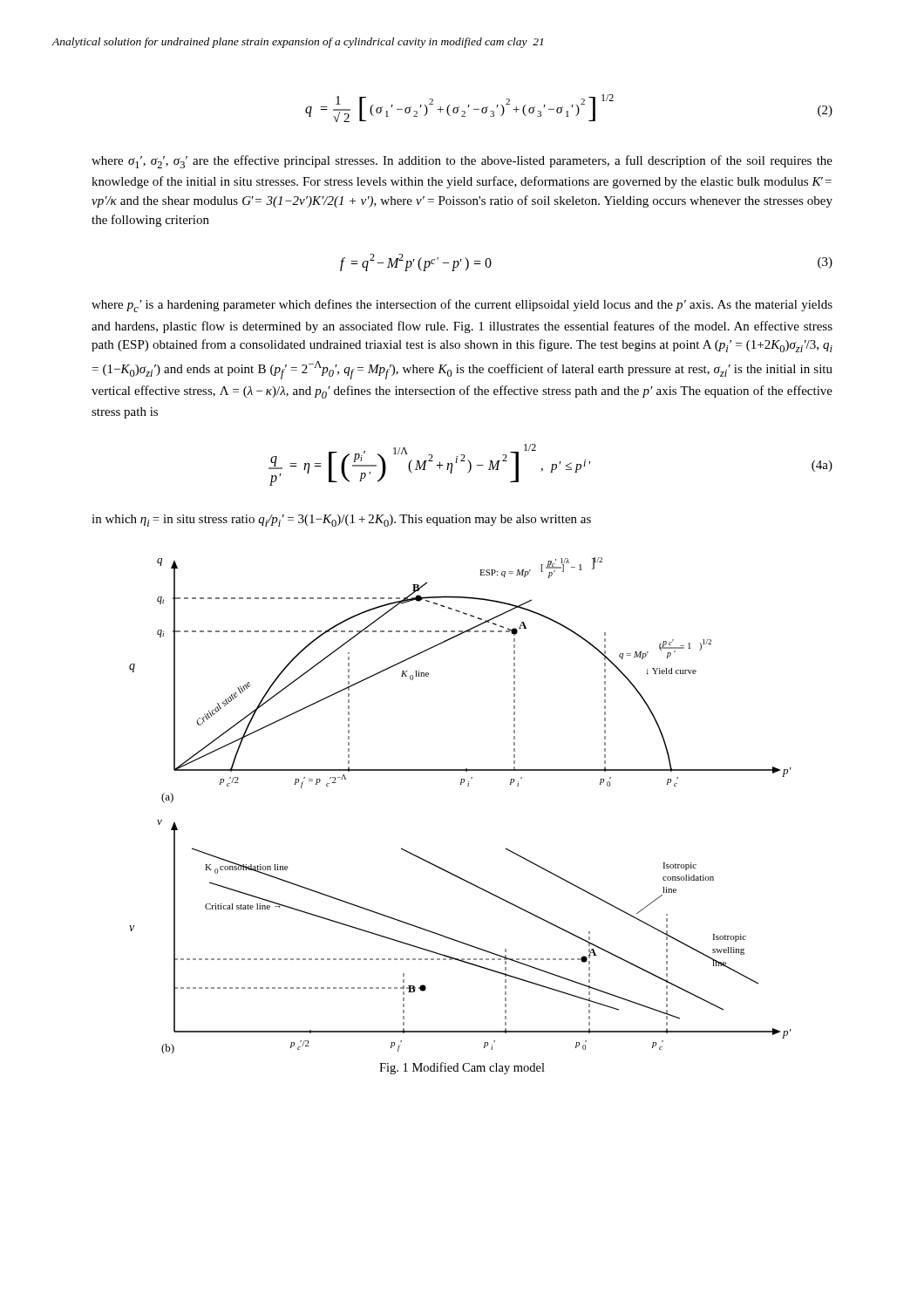
Task: Navigate to the passage starting "f = q 2"
Action: (x=420, y=262)
